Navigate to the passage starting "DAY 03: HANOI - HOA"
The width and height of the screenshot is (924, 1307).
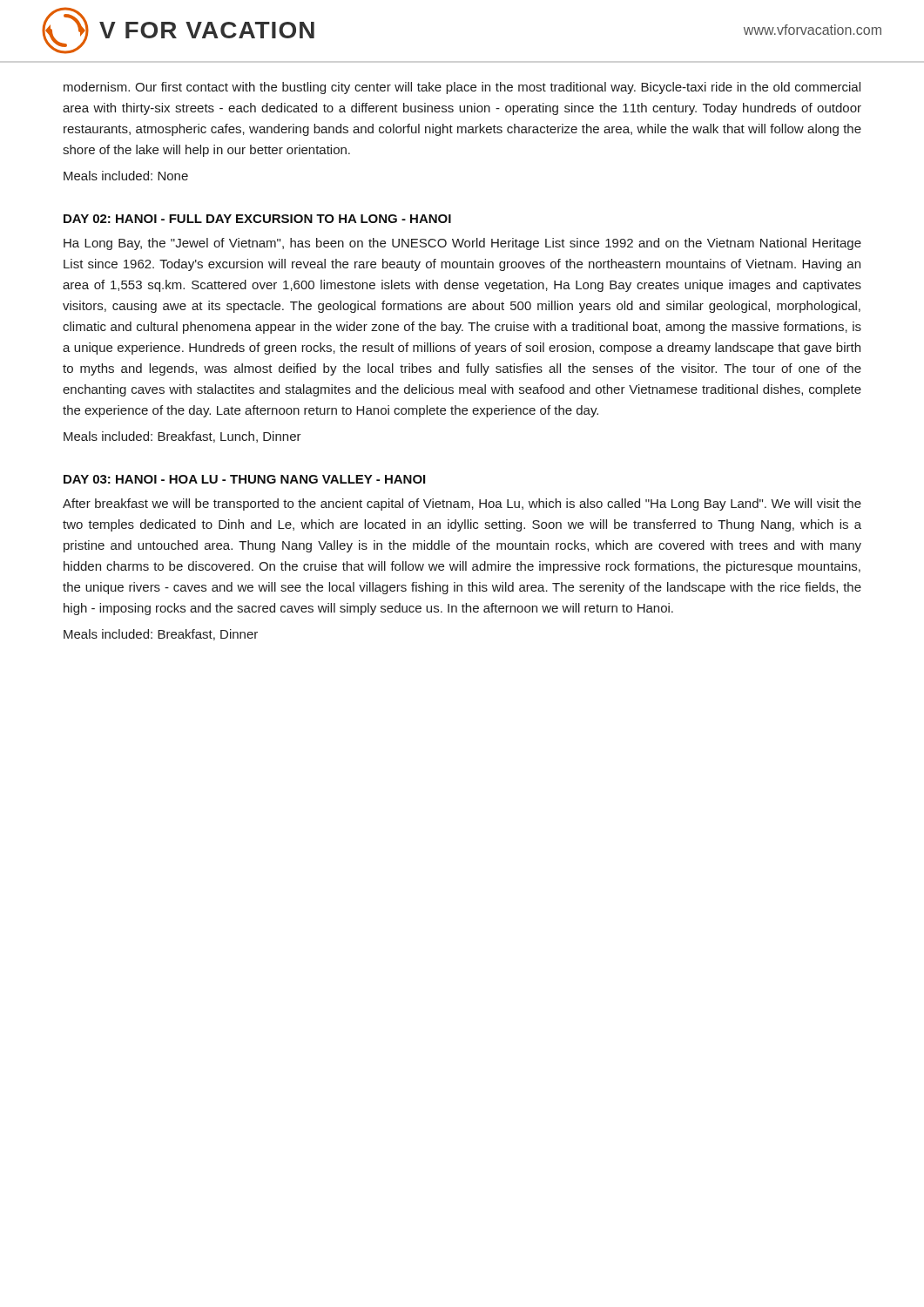pyautogui.click(x=244, y=479)
